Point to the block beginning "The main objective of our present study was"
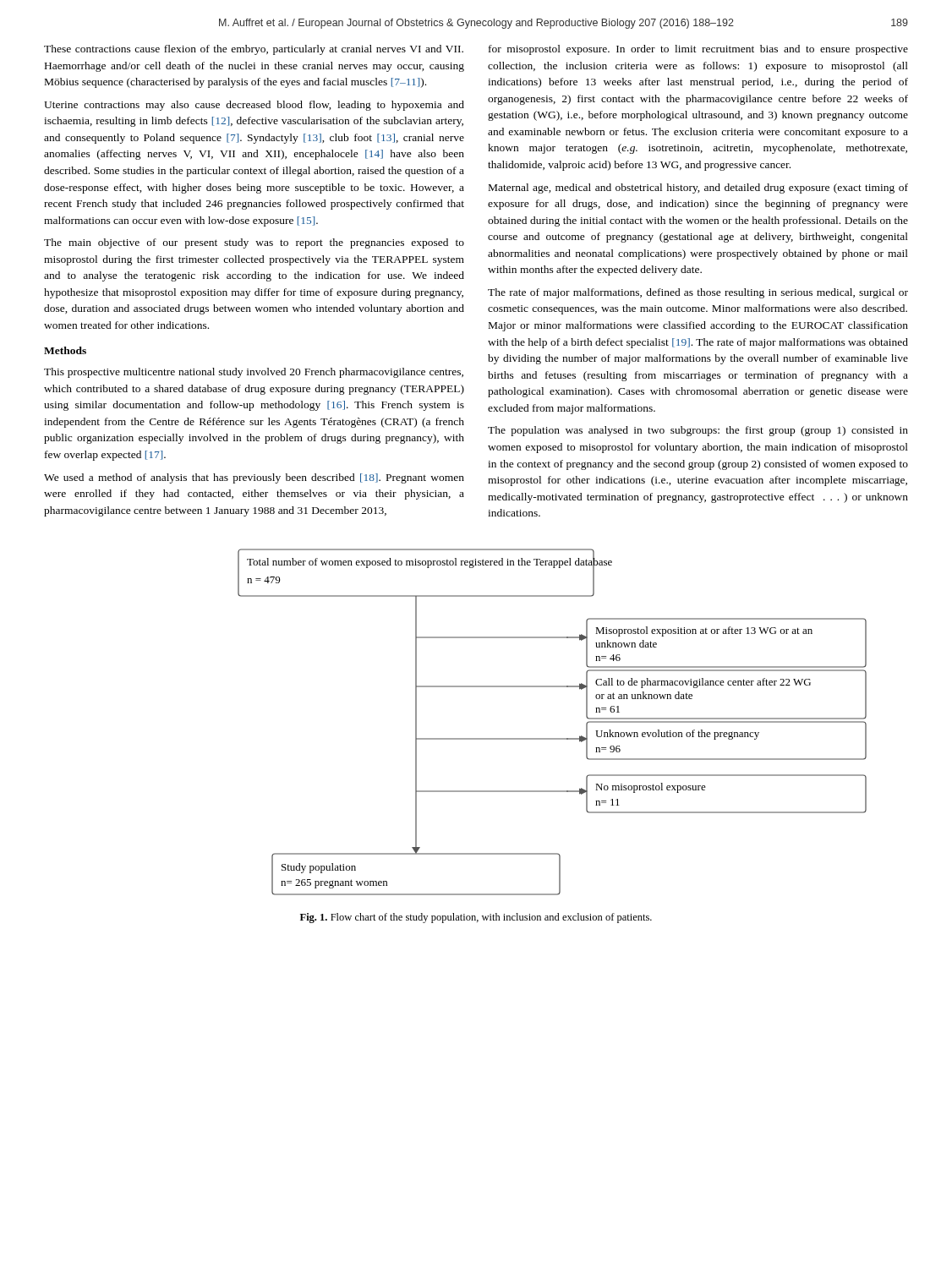952x1268 pixels. (x=254, y=284)
